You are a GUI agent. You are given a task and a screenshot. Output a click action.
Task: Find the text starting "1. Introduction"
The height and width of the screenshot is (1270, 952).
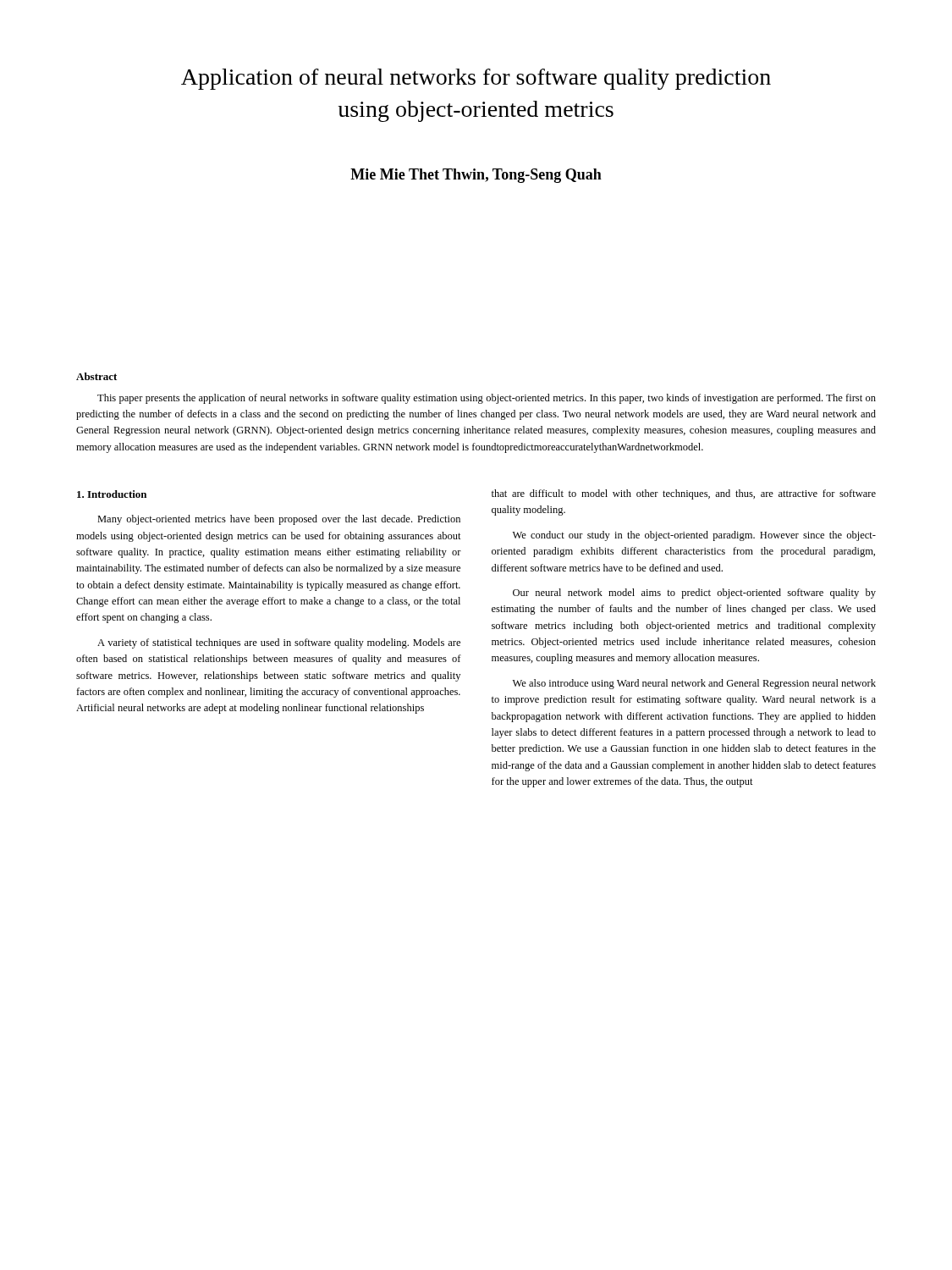112,494
